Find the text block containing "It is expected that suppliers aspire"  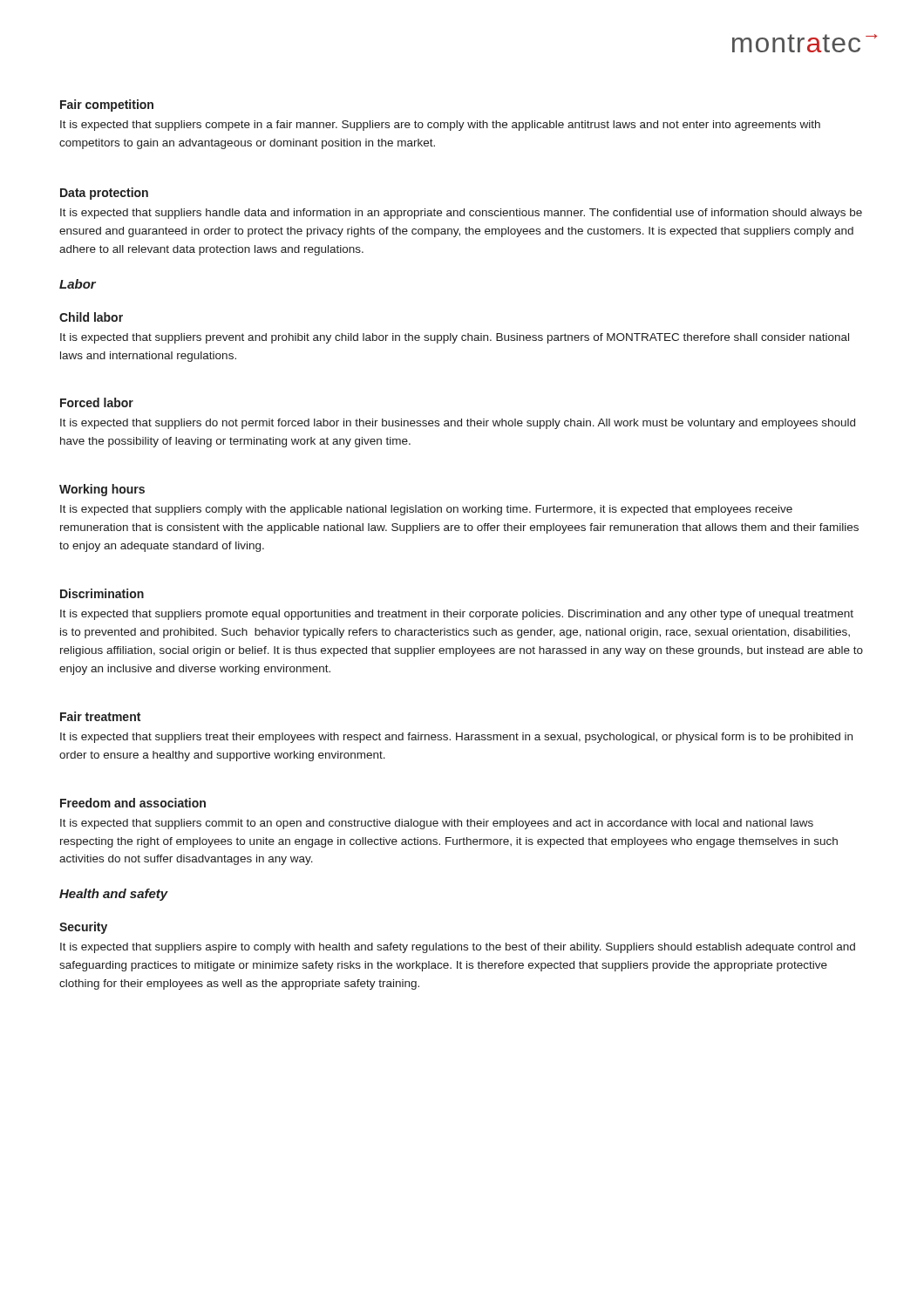[x=458, y=965]
